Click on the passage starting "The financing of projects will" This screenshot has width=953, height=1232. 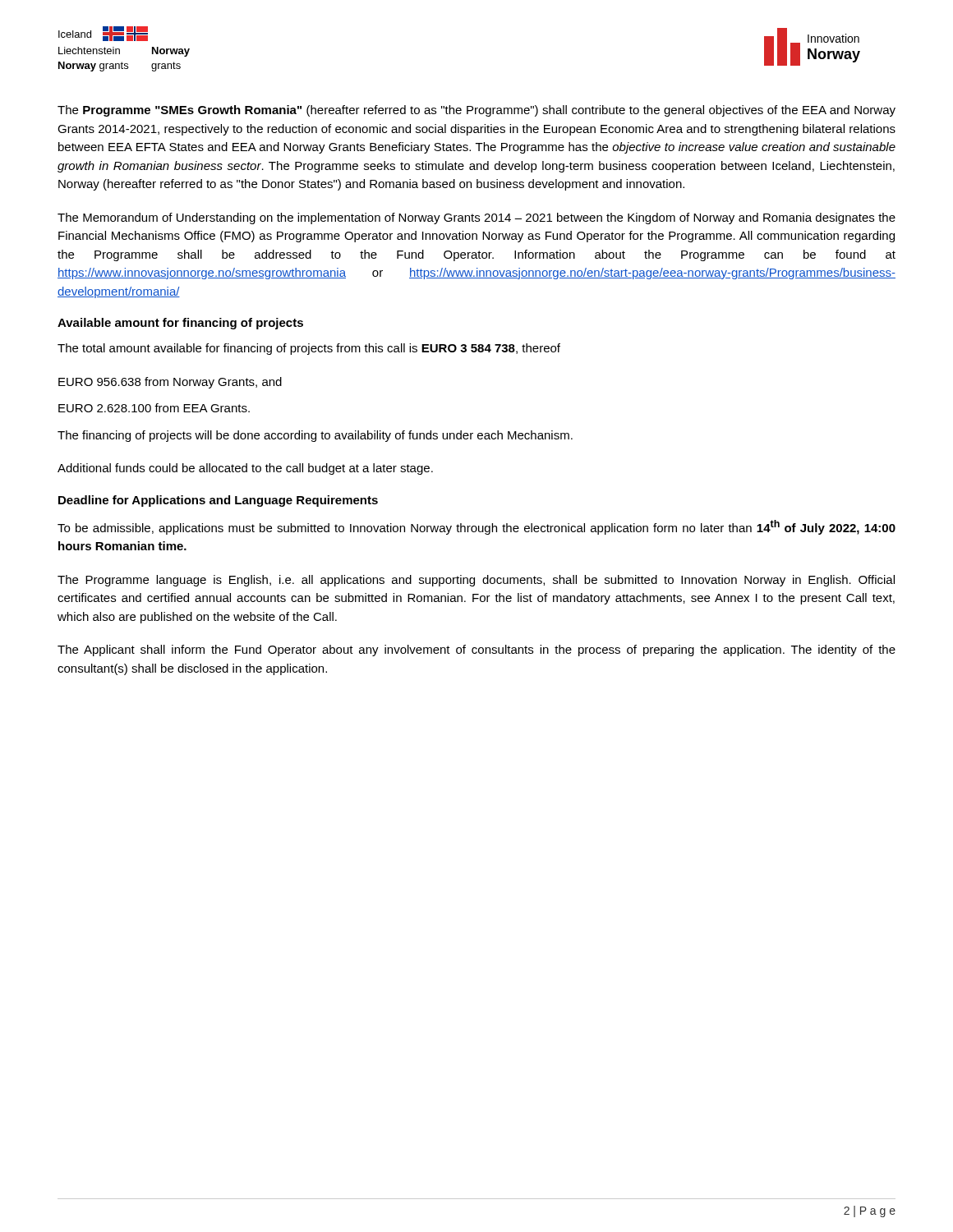tap(315, 434)
